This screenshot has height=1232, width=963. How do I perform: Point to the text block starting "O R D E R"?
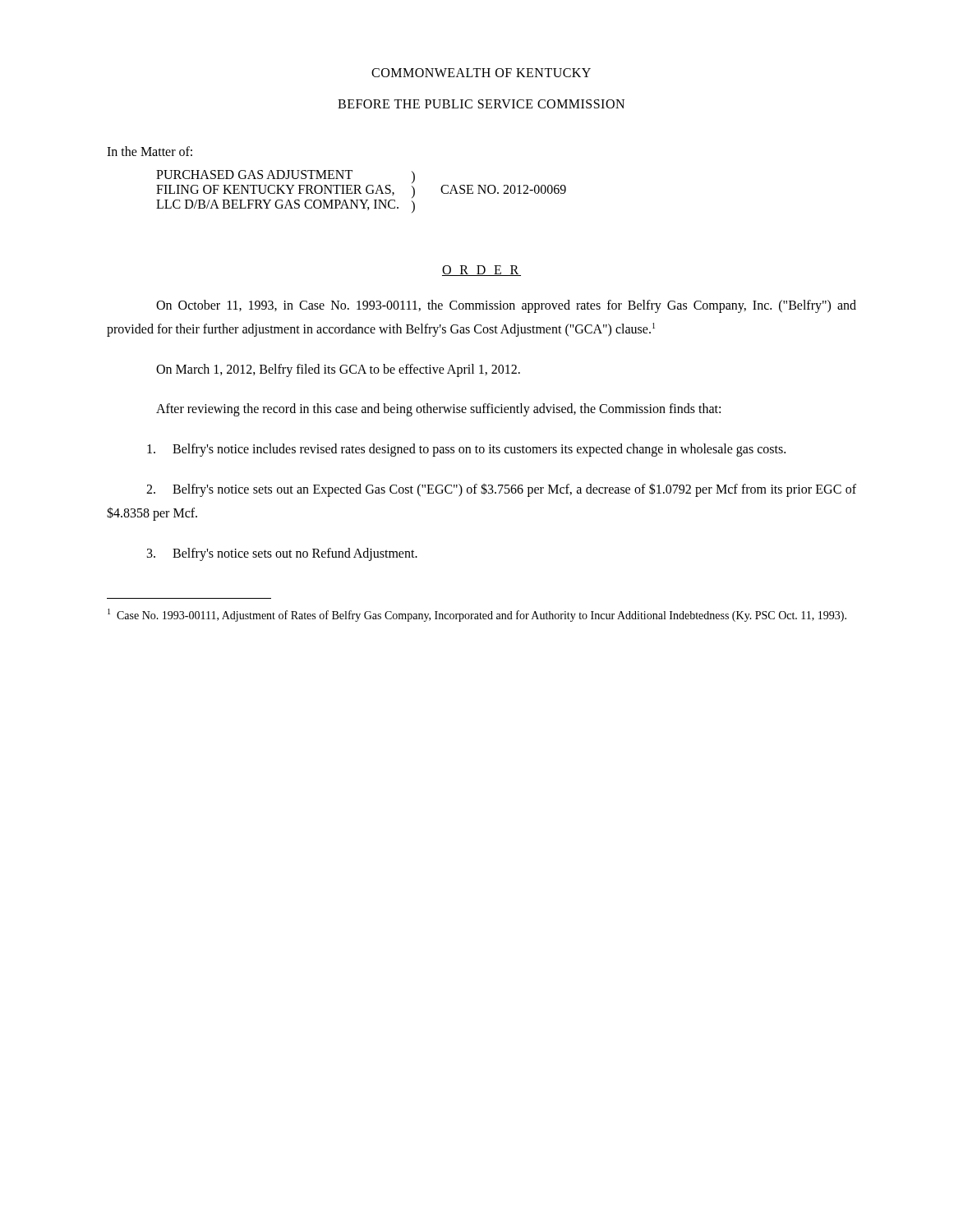pyautogui.click(x=482, y=270)
